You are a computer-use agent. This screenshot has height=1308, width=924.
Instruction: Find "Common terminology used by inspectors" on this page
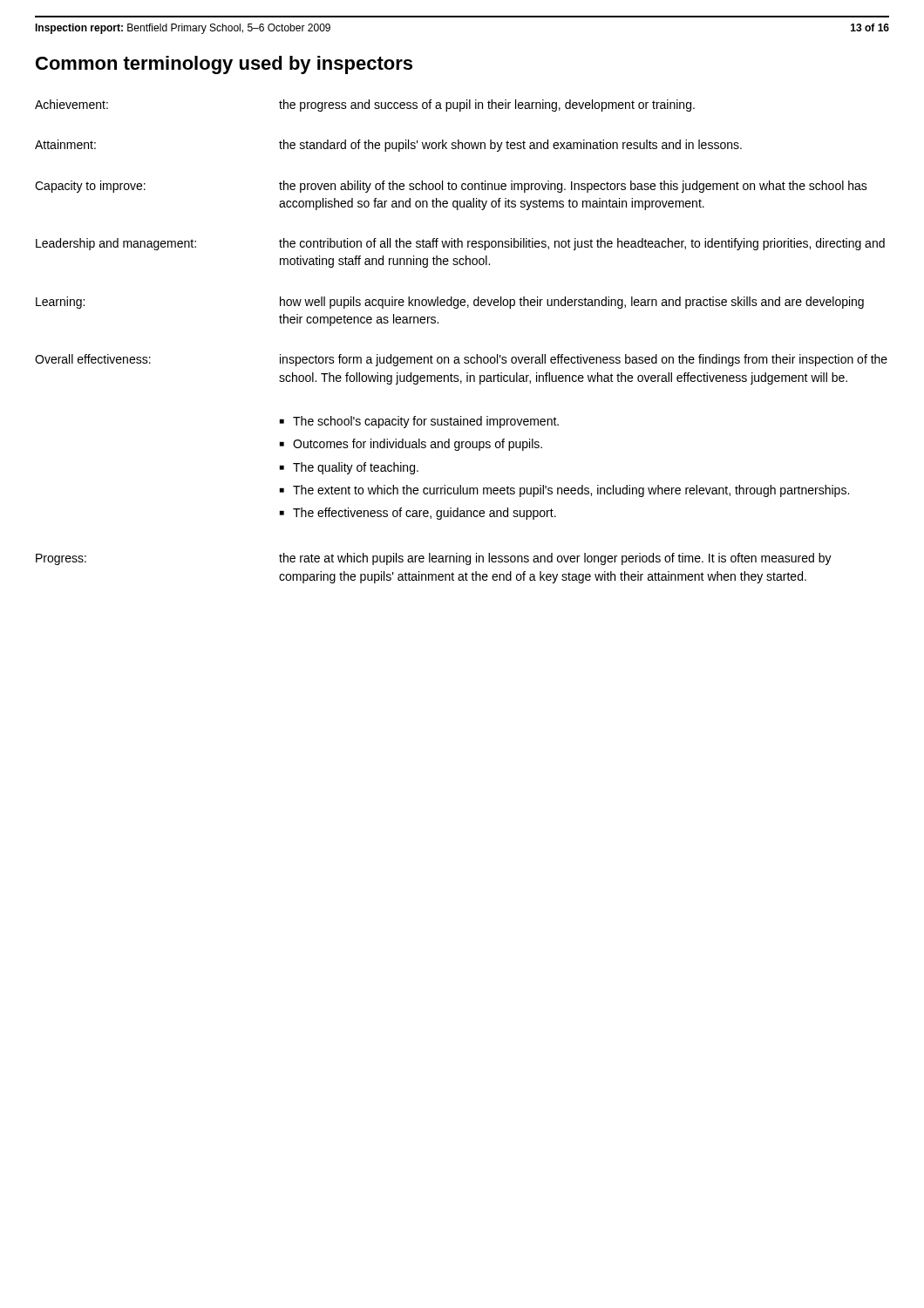pyautogui.click(x=224, y=63)
